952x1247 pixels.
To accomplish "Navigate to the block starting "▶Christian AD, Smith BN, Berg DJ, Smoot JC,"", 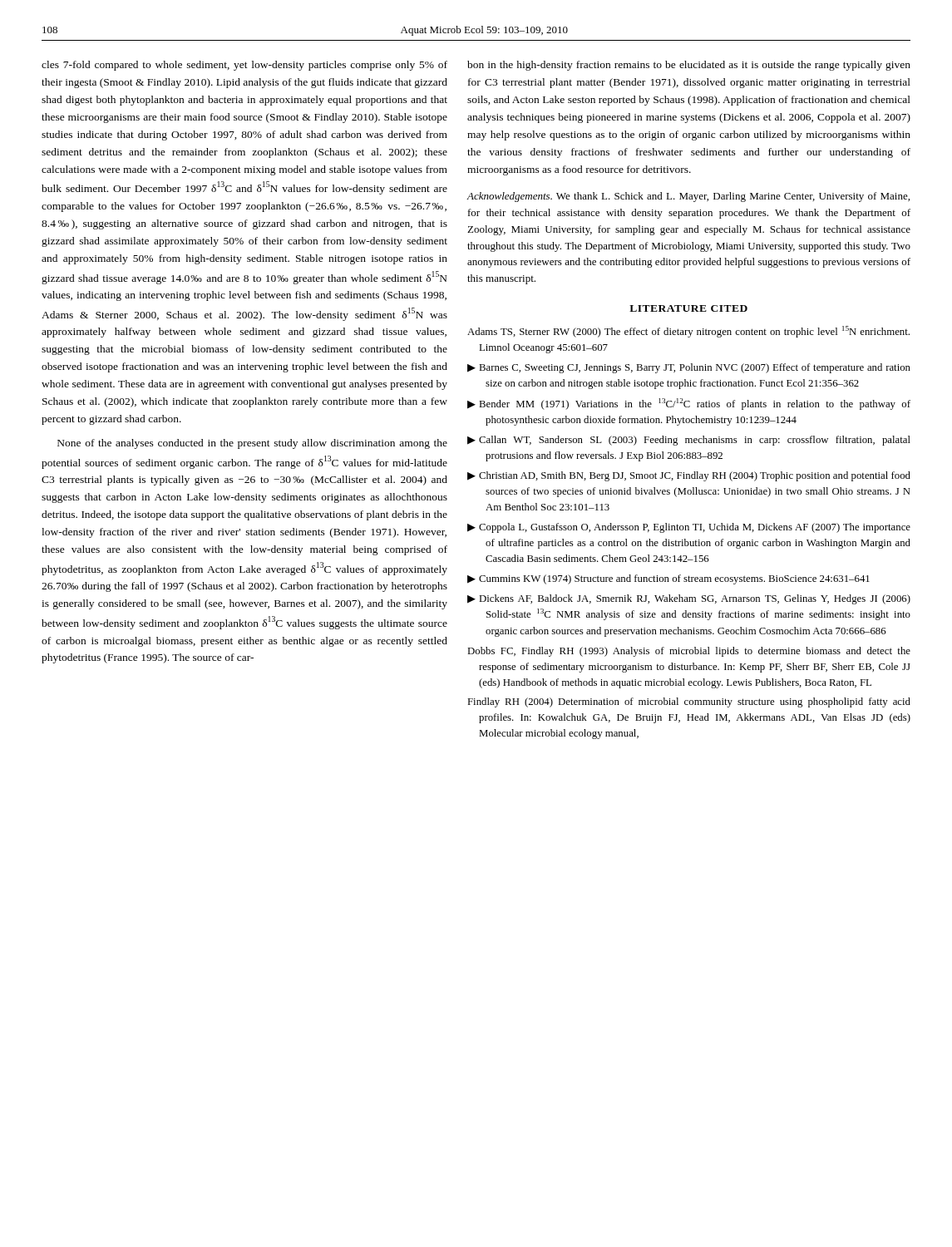I will pyautogui.click(x=689, y=490).
